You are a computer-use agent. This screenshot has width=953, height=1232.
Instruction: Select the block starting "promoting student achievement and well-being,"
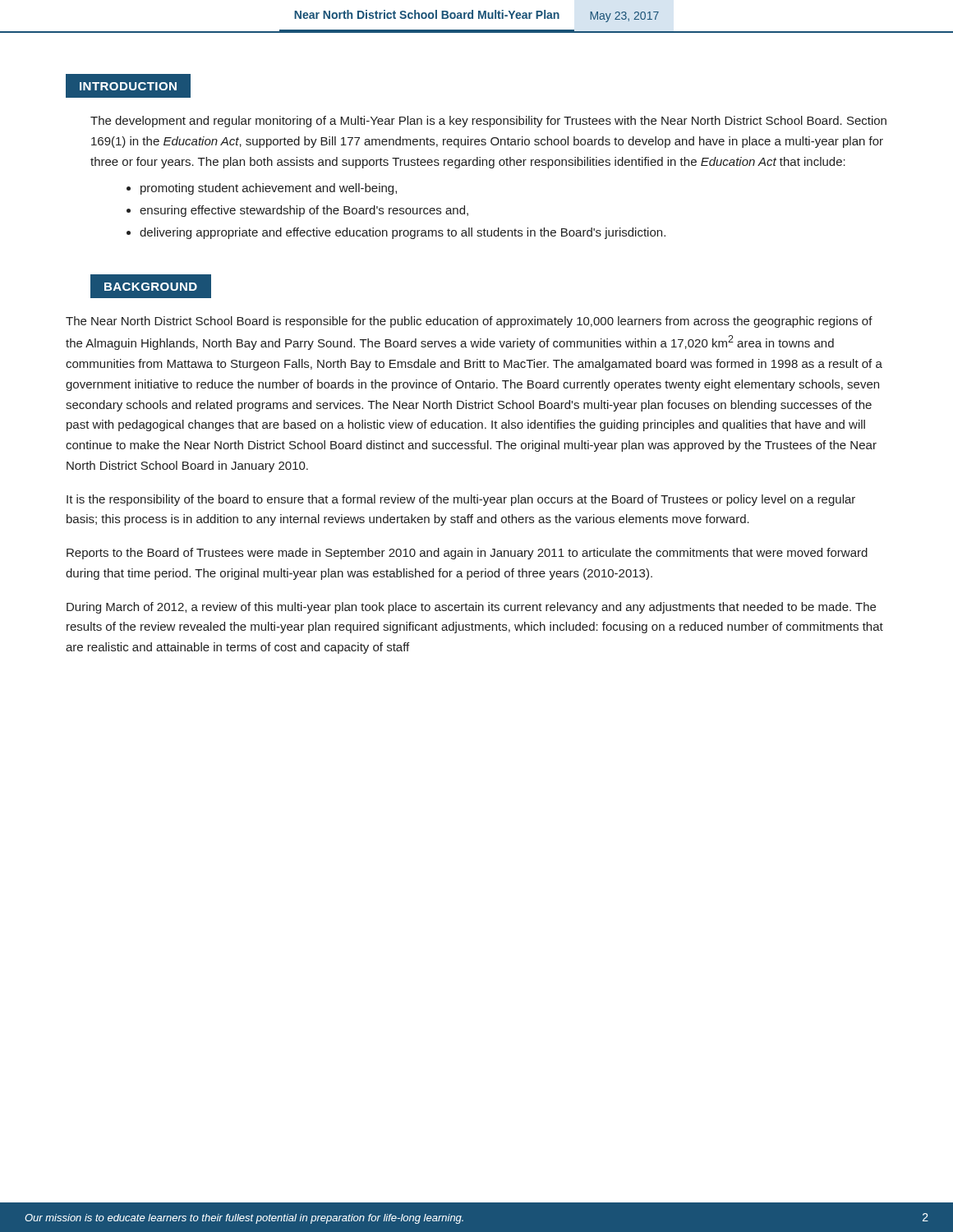[x=269, y=188]
